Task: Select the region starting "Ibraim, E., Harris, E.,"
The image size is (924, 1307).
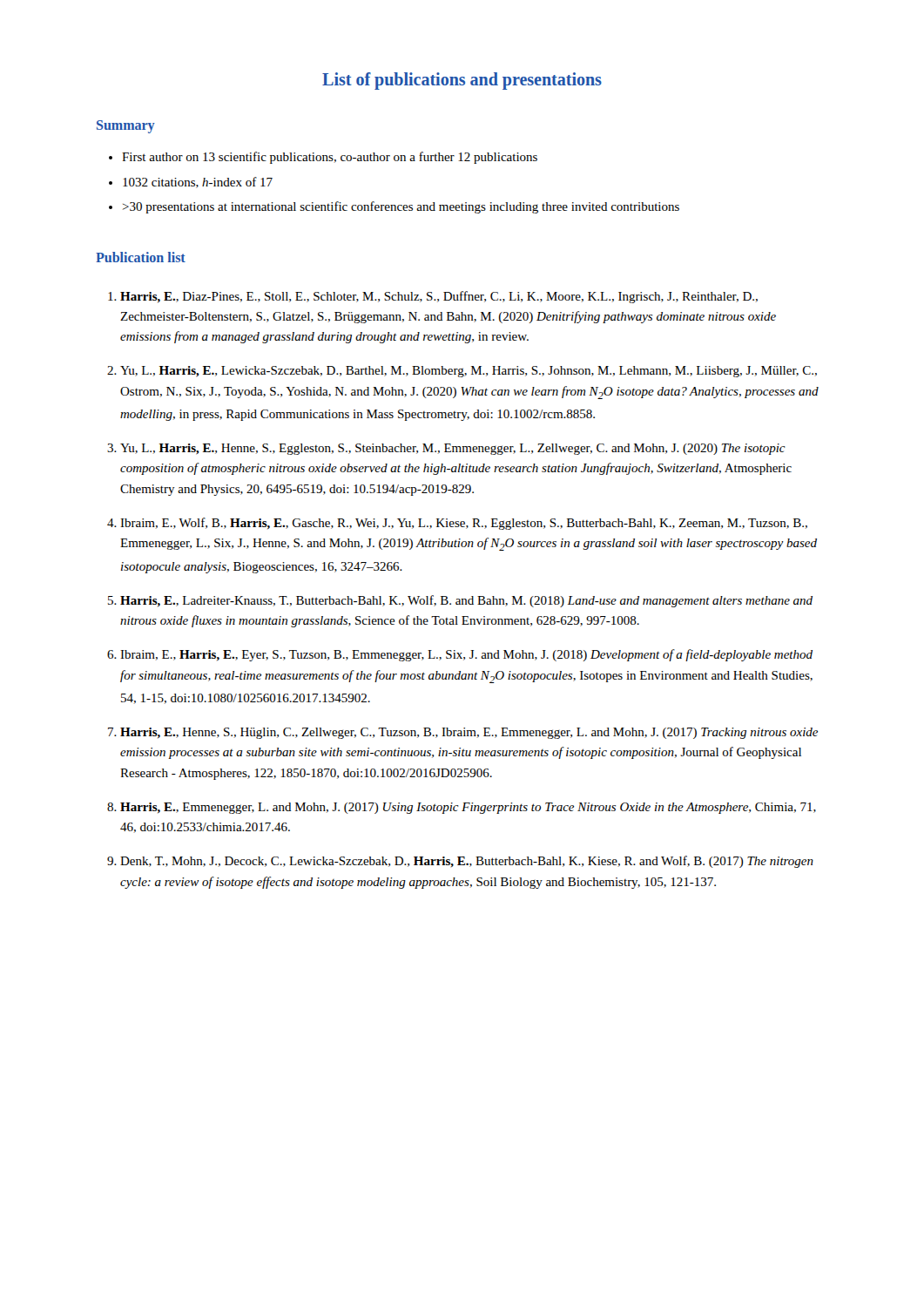Action: (x=467, y=676)
